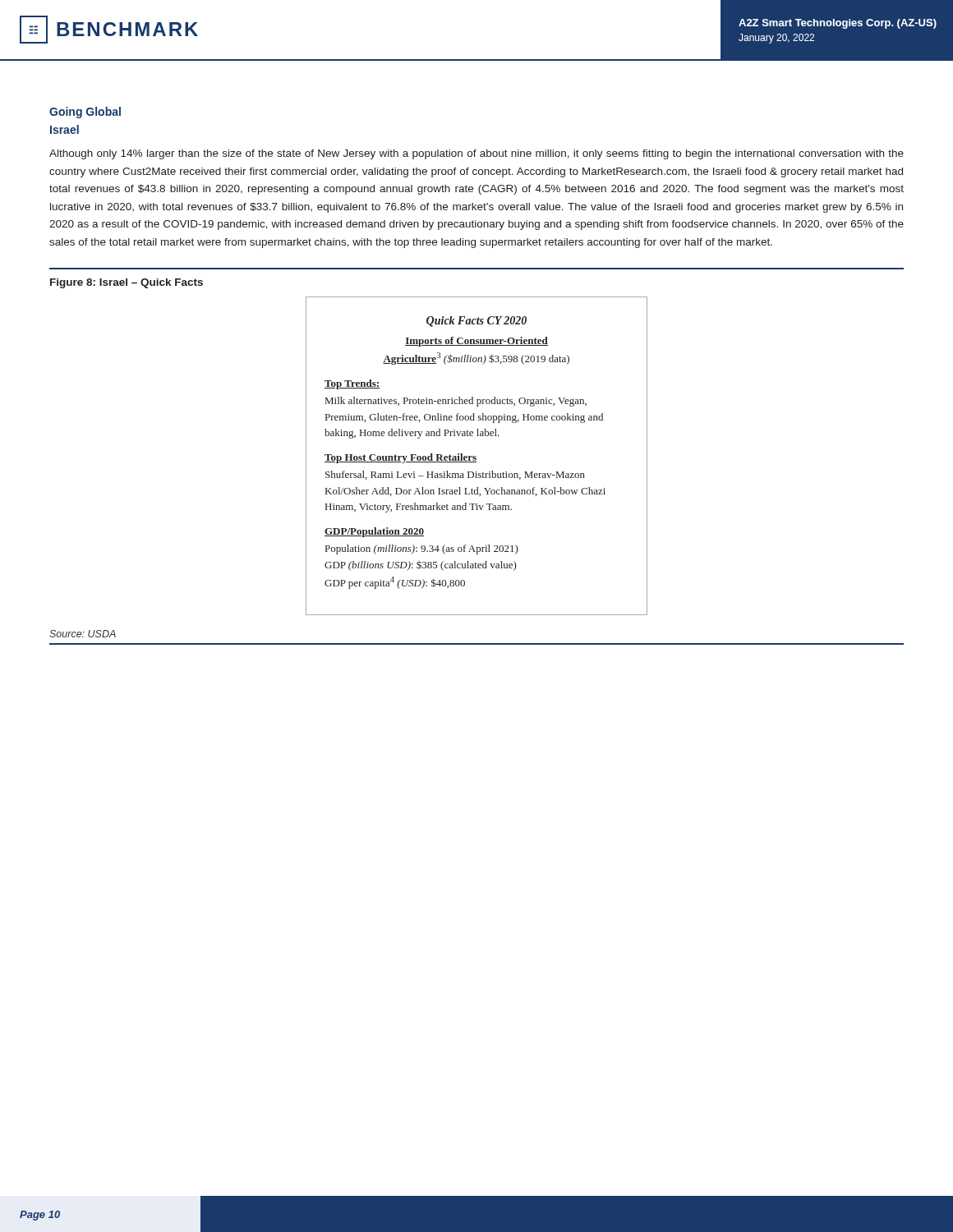953x1232 pixels.
Task: Locate the section header that reads "Going Global"
Action: point(85,112)
